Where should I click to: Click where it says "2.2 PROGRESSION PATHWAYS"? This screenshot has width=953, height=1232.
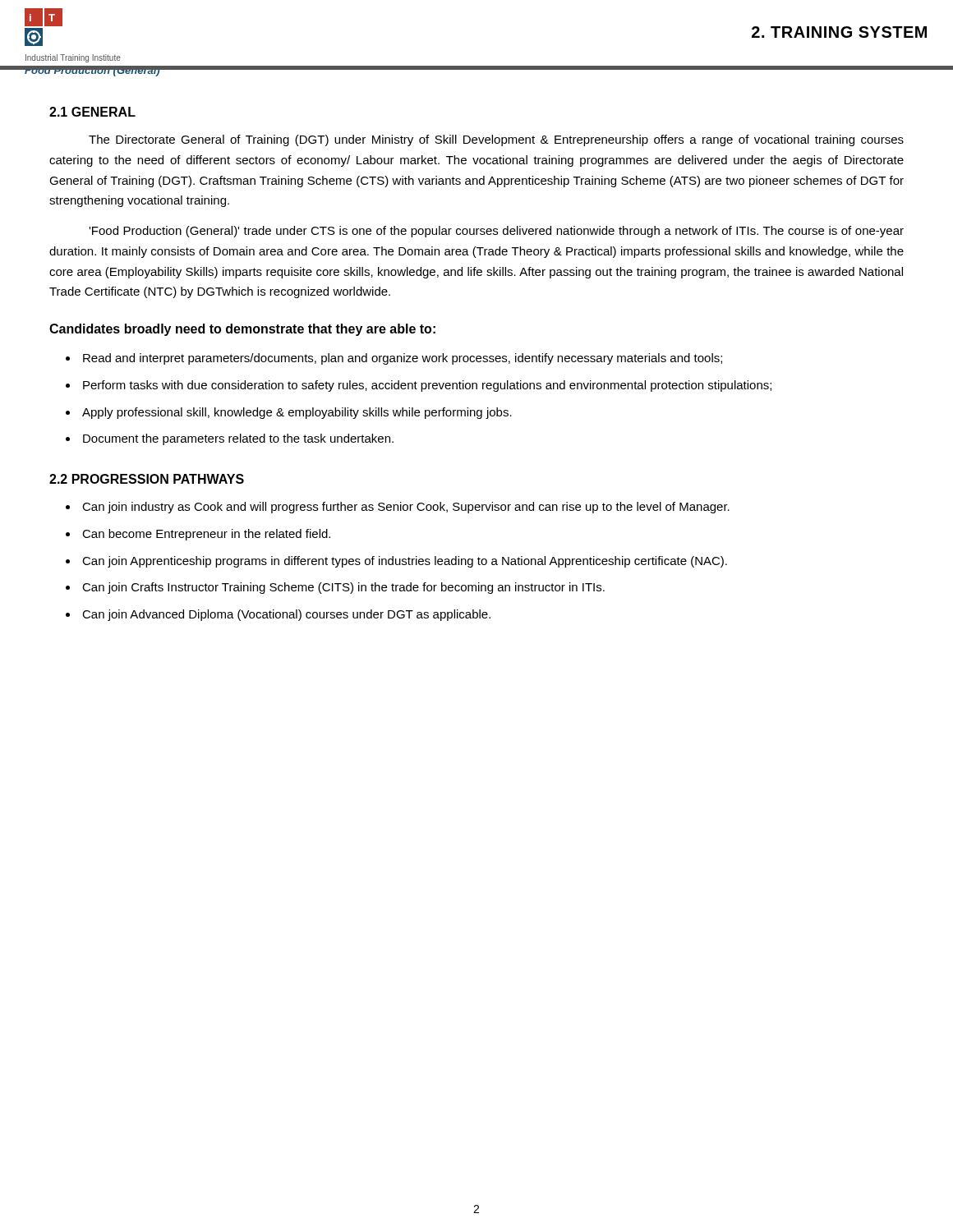147,479
